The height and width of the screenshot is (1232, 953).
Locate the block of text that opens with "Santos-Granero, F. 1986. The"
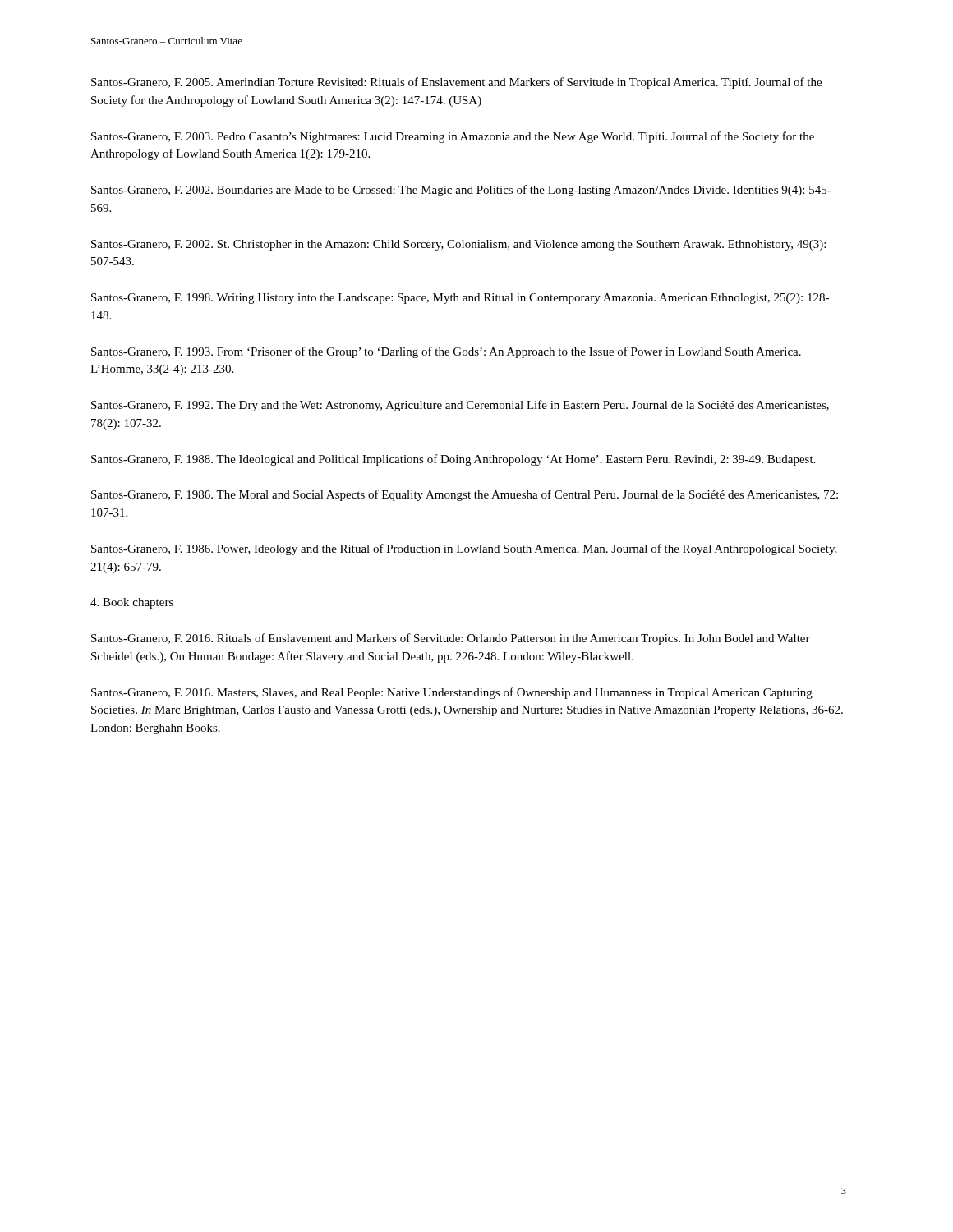point(465,504)
